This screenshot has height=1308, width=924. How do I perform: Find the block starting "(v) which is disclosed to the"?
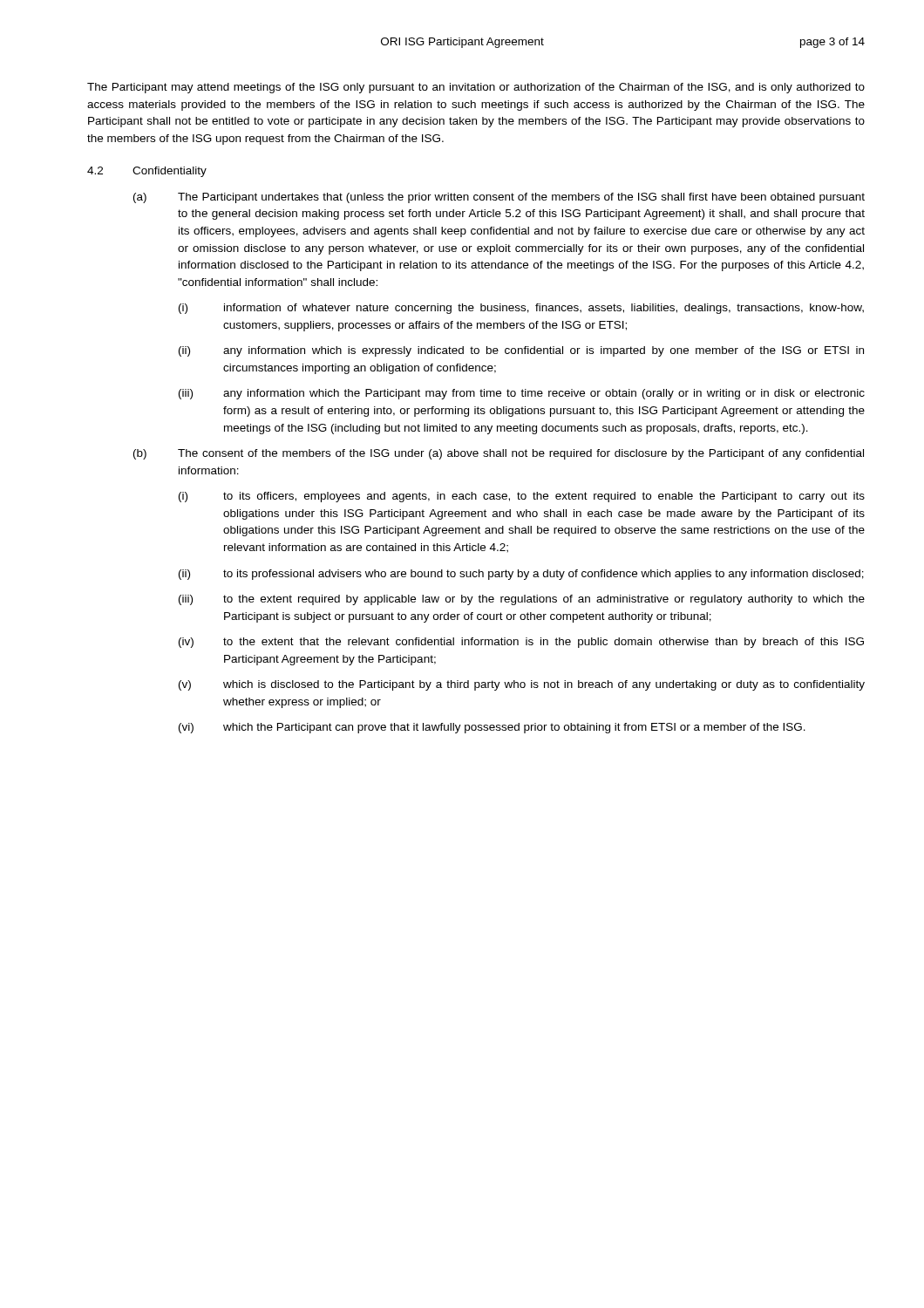(521, 693)
